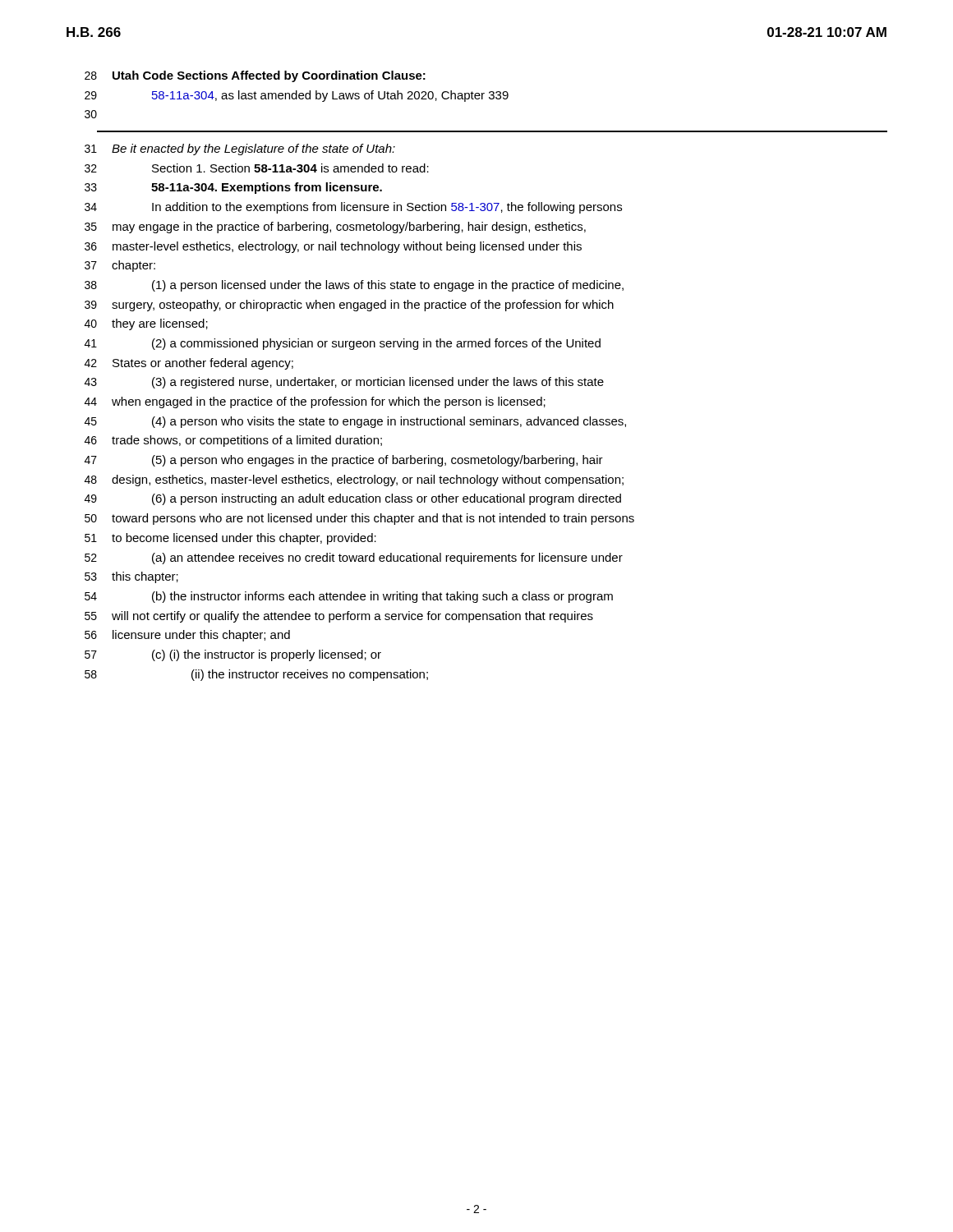Navigate to the passage starting "47 (5) a person who engages"
Viewport: 953px width, 1232px height.
coord(476,460)
